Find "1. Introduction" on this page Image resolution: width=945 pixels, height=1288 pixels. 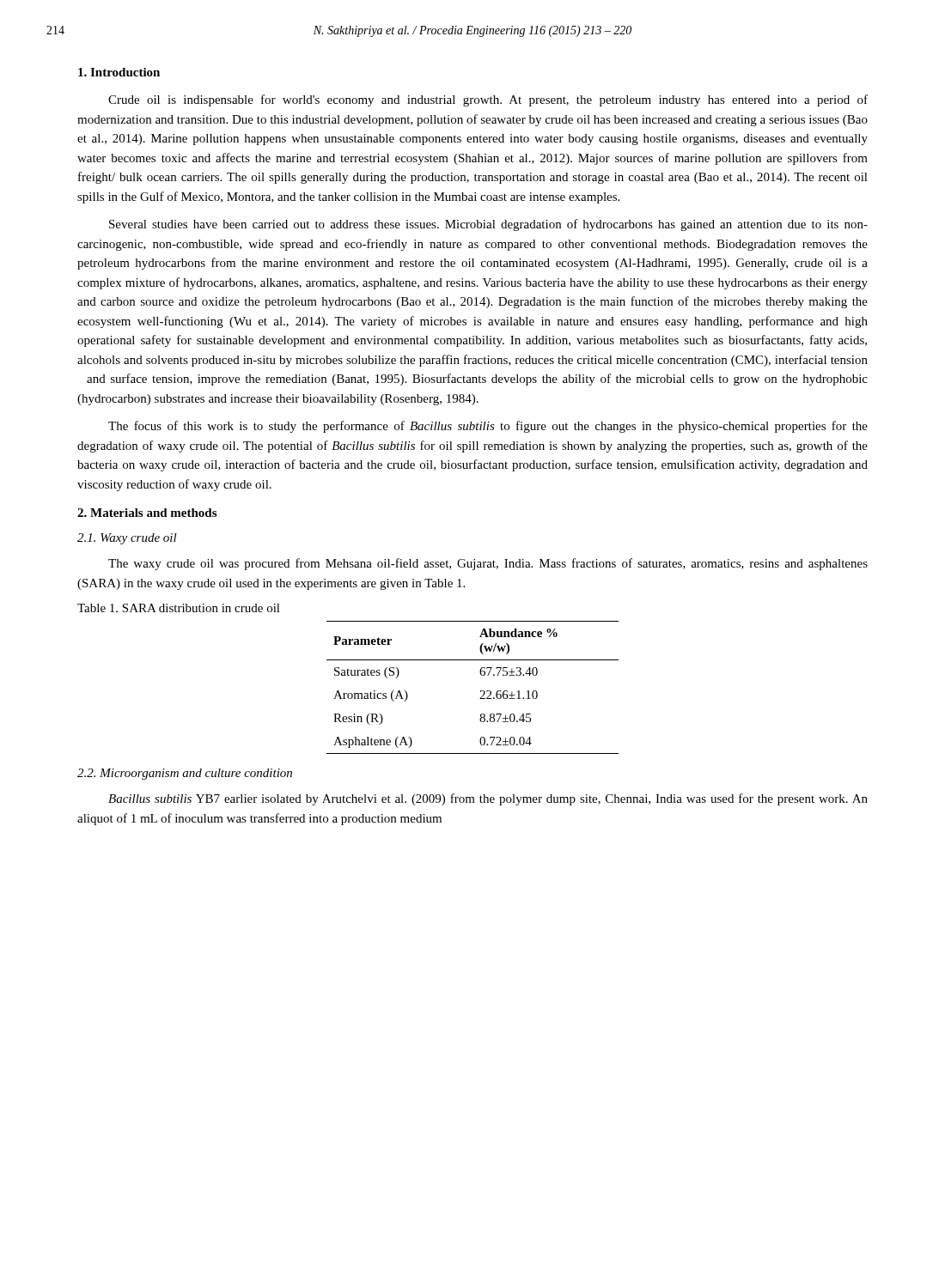click(119, 72)
